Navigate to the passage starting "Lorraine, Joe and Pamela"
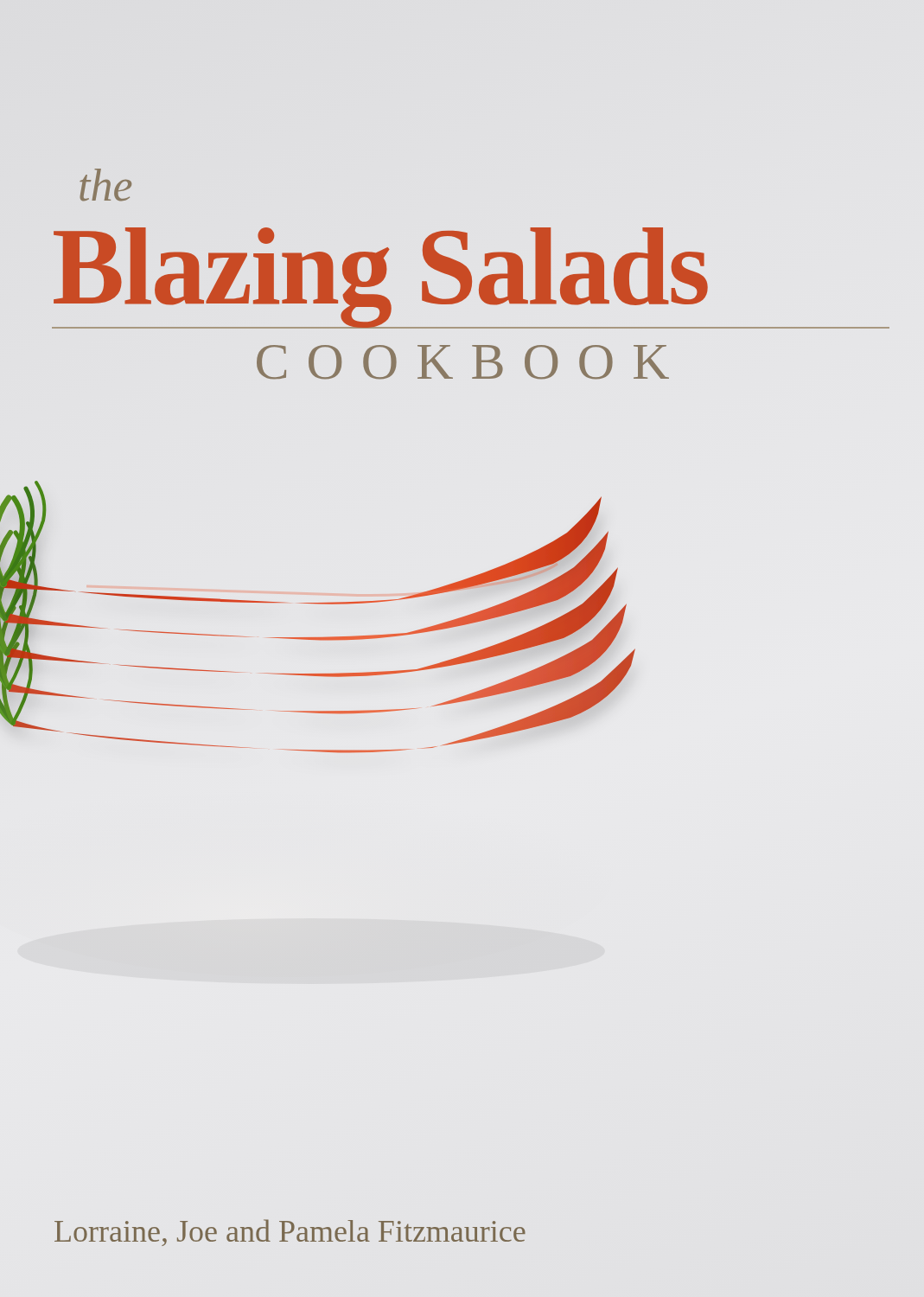Image resolution: width=924 pixels, height=1297 pixels. [290, 1231]
